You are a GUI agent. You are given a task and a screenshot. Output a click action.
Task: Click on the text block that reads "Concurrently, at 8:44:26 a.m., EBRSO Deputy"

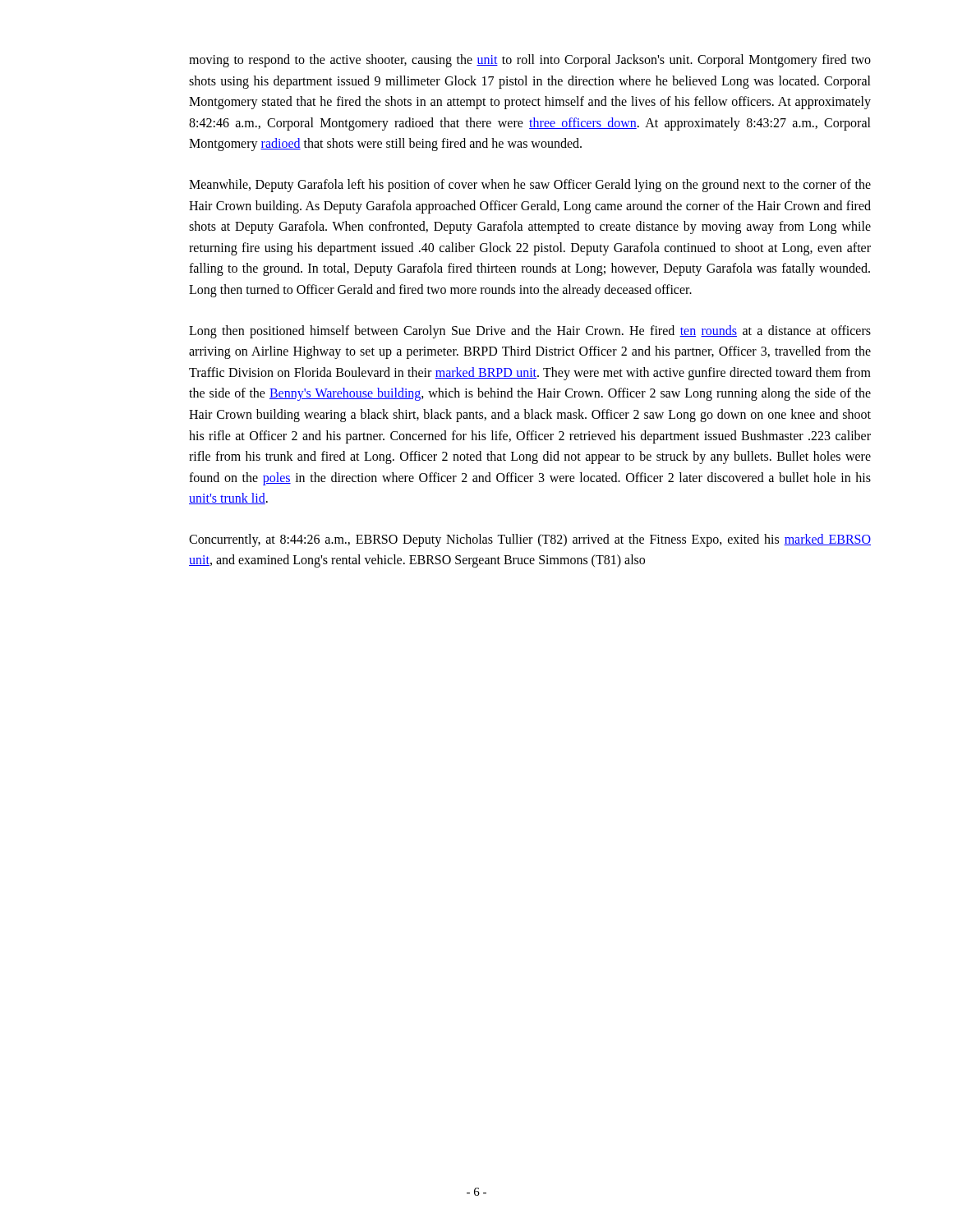[x=530, y=550]
